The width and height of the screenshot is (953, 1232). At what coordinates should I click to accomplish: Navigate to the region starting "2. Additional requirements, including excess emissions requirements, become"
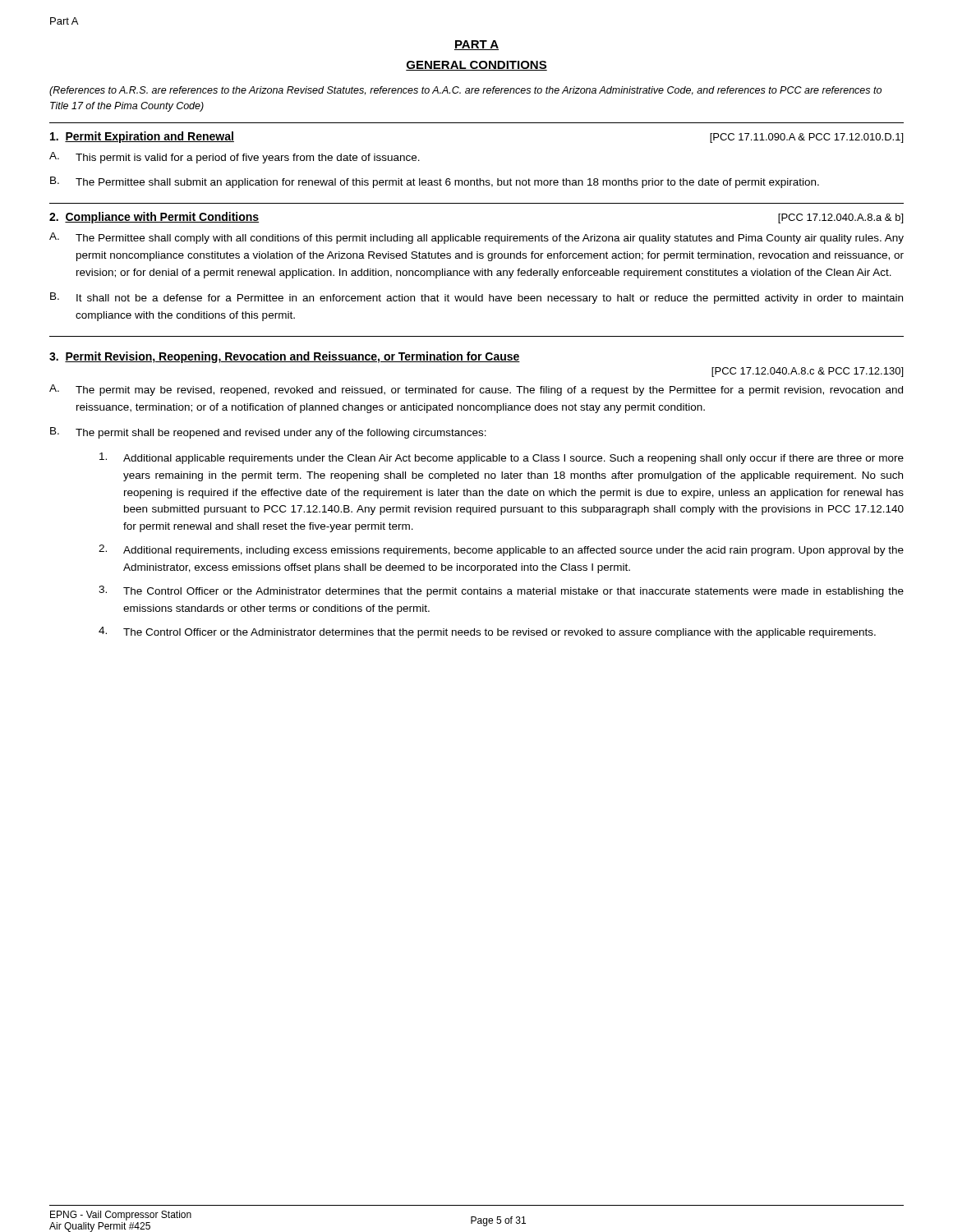[501, 560]
